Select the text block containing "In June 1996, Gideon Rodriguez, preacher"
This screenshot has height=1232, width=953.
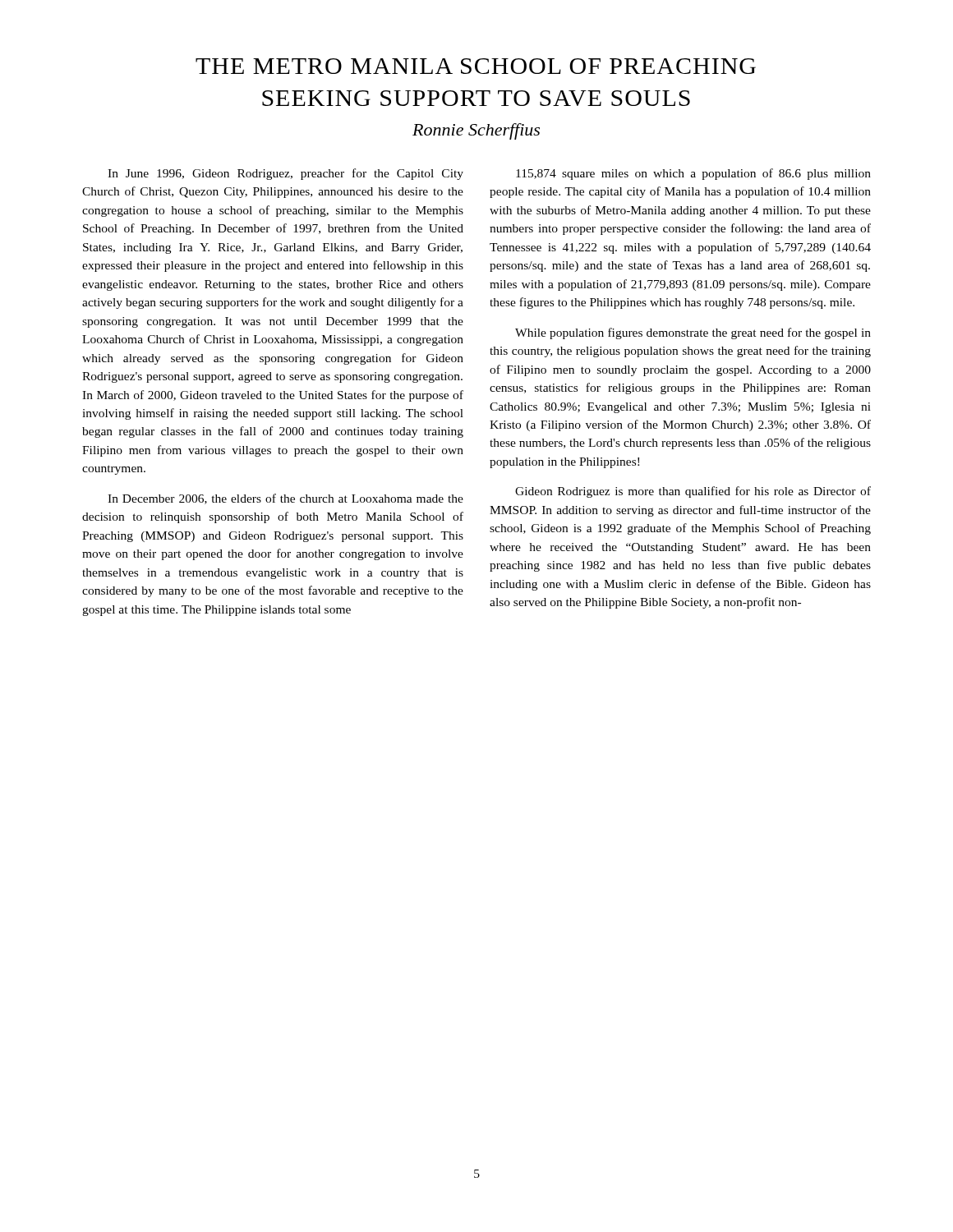(273, 391)
